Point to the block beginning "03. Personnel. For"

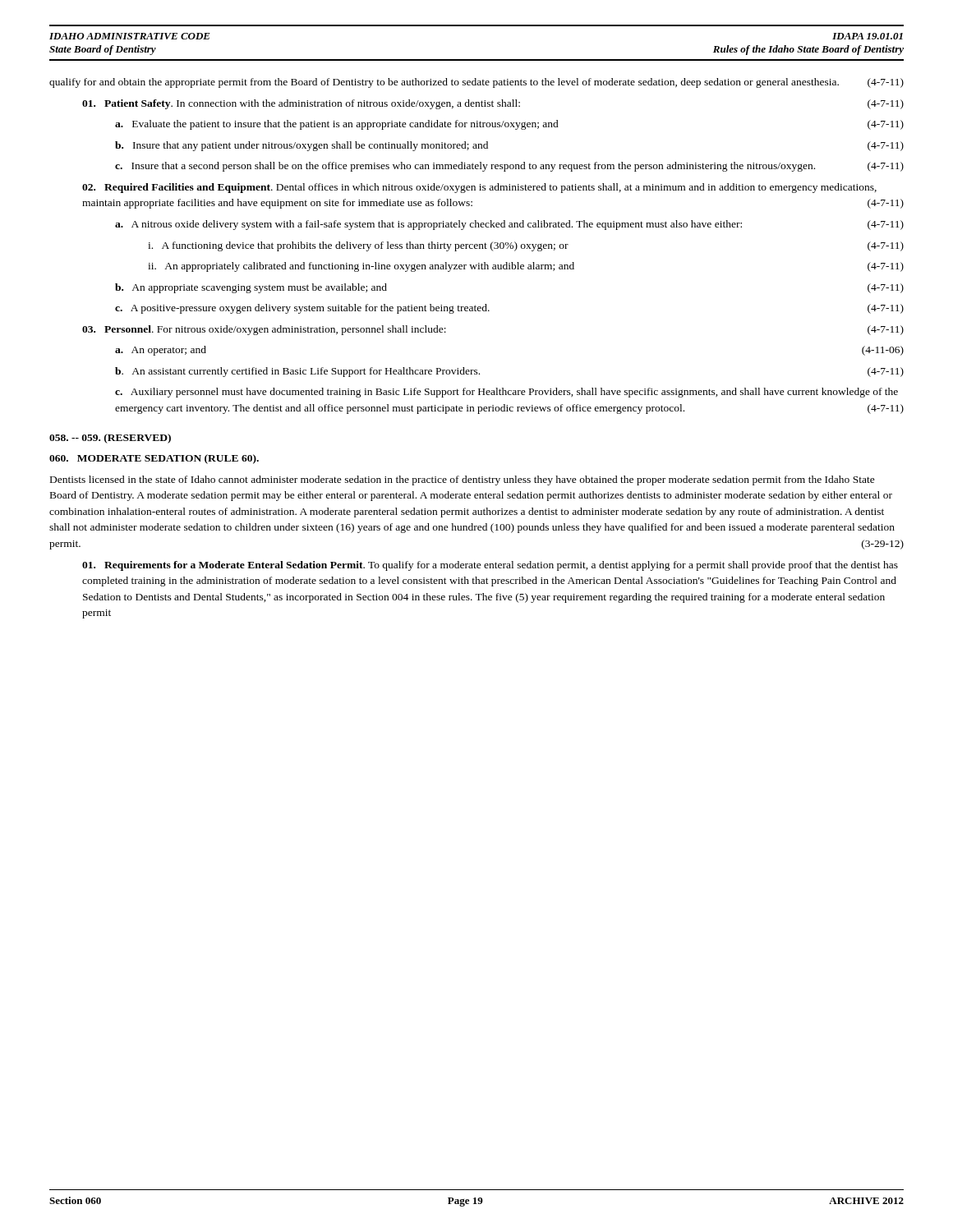[265, 330]
